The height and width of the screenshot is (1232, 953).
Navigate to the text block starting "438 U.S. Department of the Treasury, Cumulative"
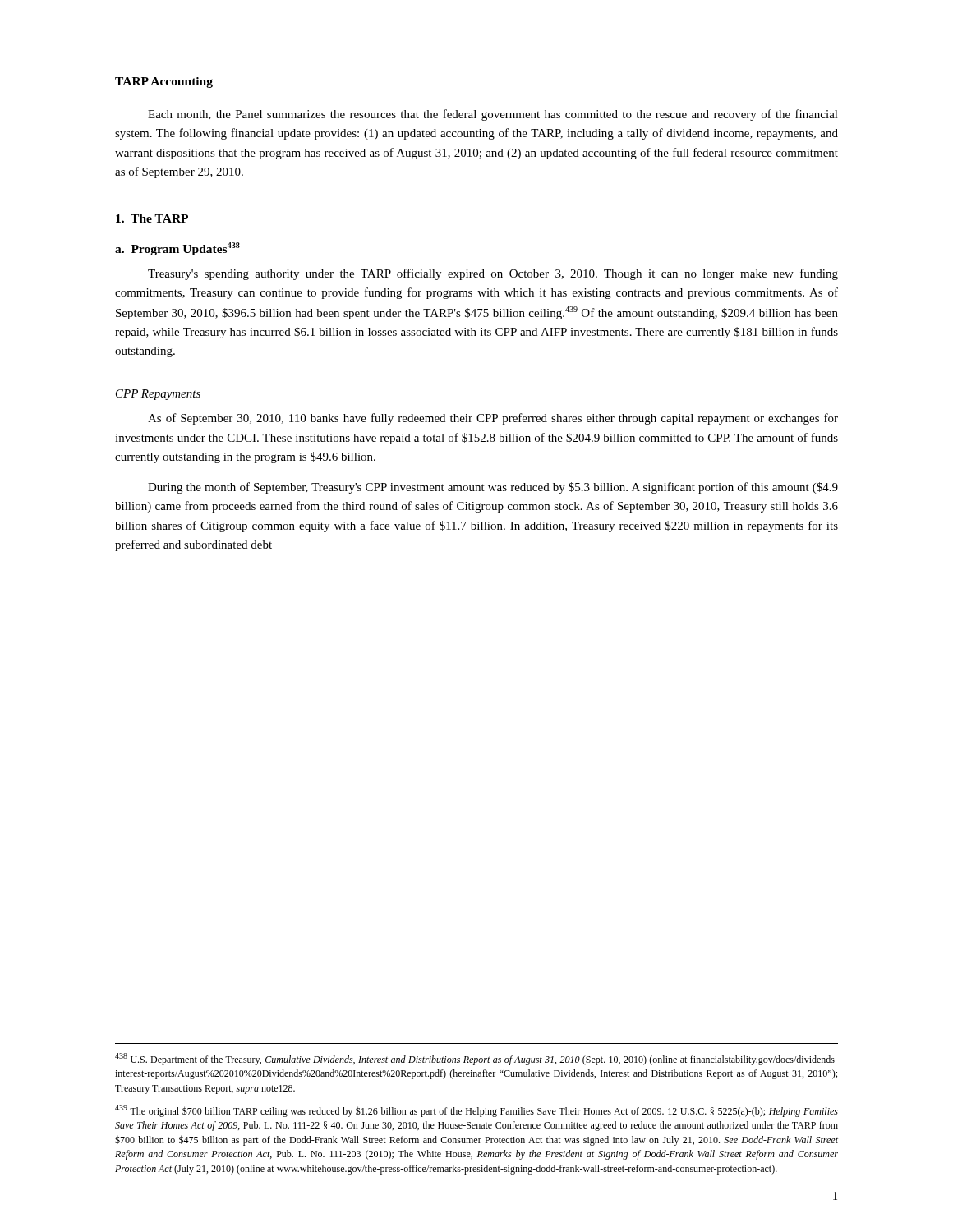[x=476, y=1072]
